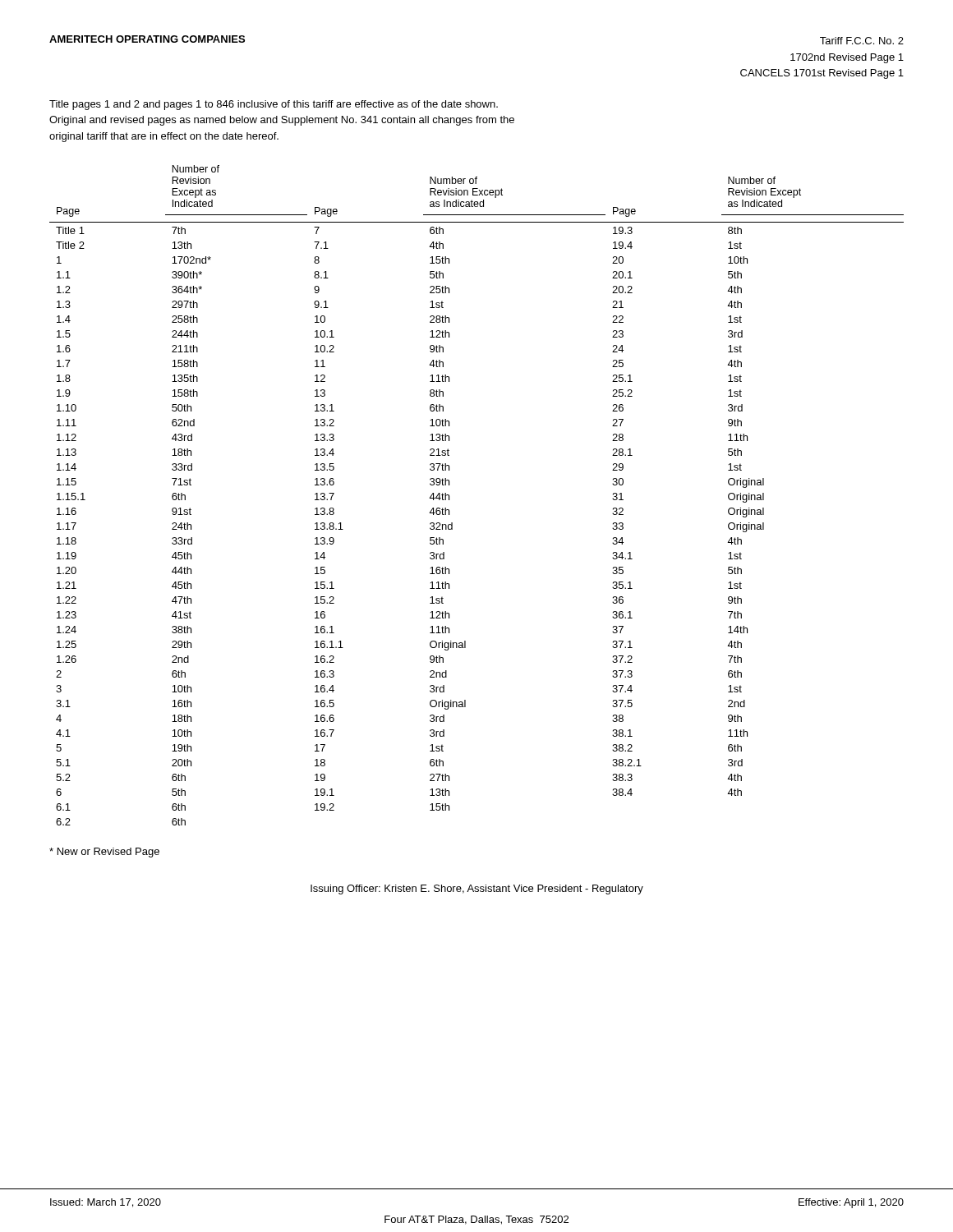The image size is (953, 1232).
Task: Find the block on this page that starts "Title pages 1 and"
Action: click(282, 120)
